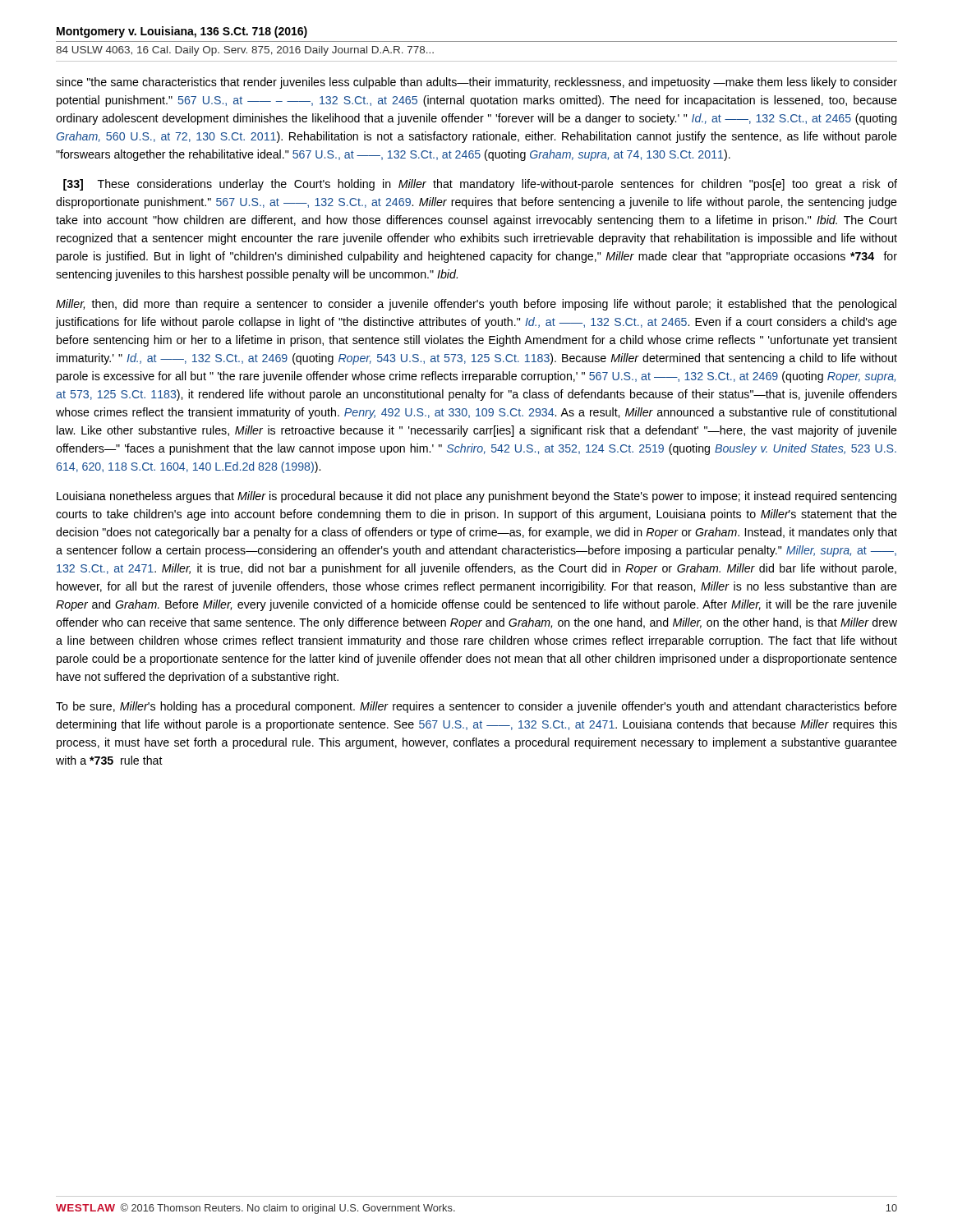Find the region starting "[33] These considerations underlay the Court's holding"

click(476, 229)
